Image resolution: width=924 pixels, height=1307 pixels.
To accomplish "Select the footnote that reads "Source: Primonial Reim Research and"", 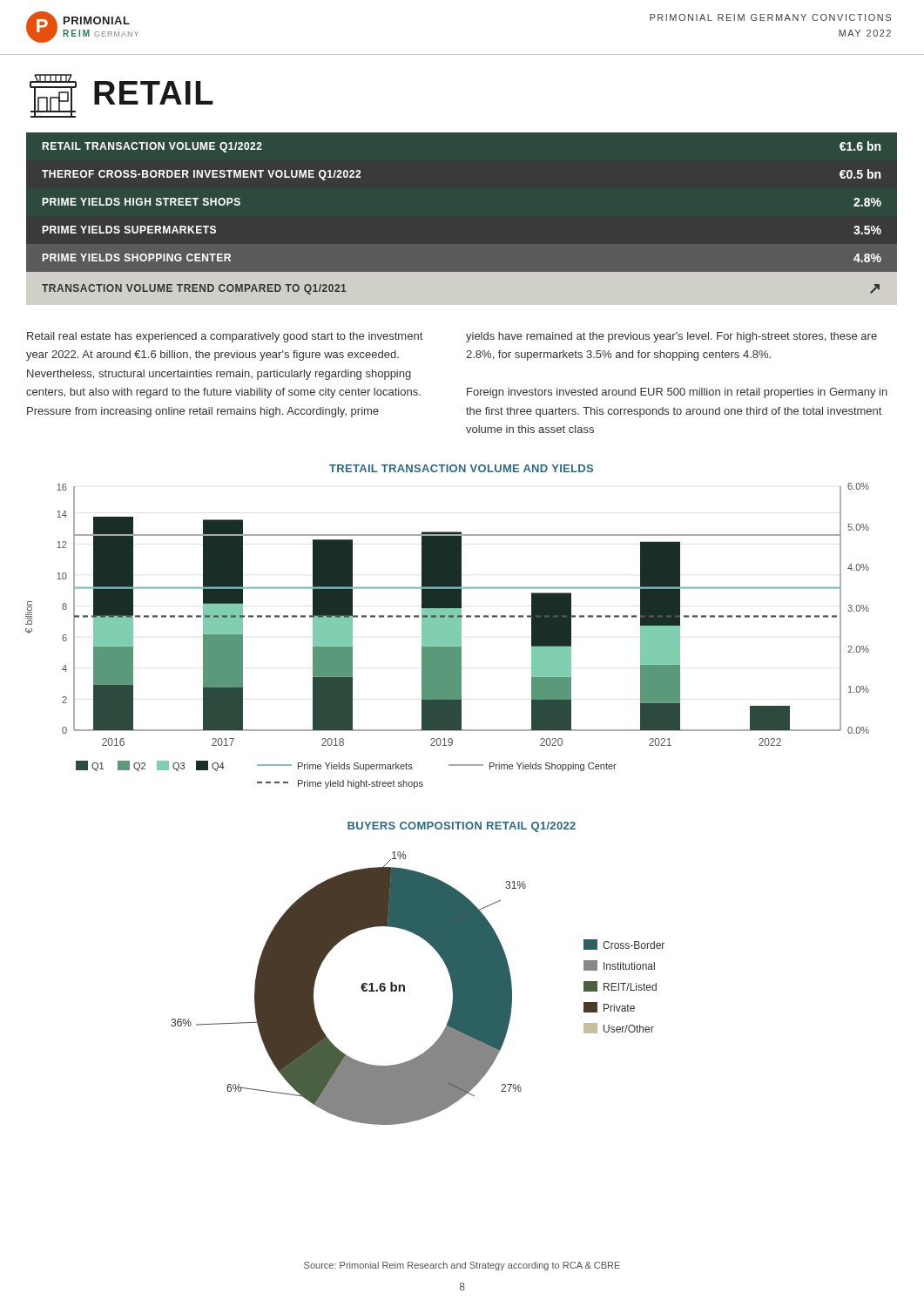I will [462, 1265].
